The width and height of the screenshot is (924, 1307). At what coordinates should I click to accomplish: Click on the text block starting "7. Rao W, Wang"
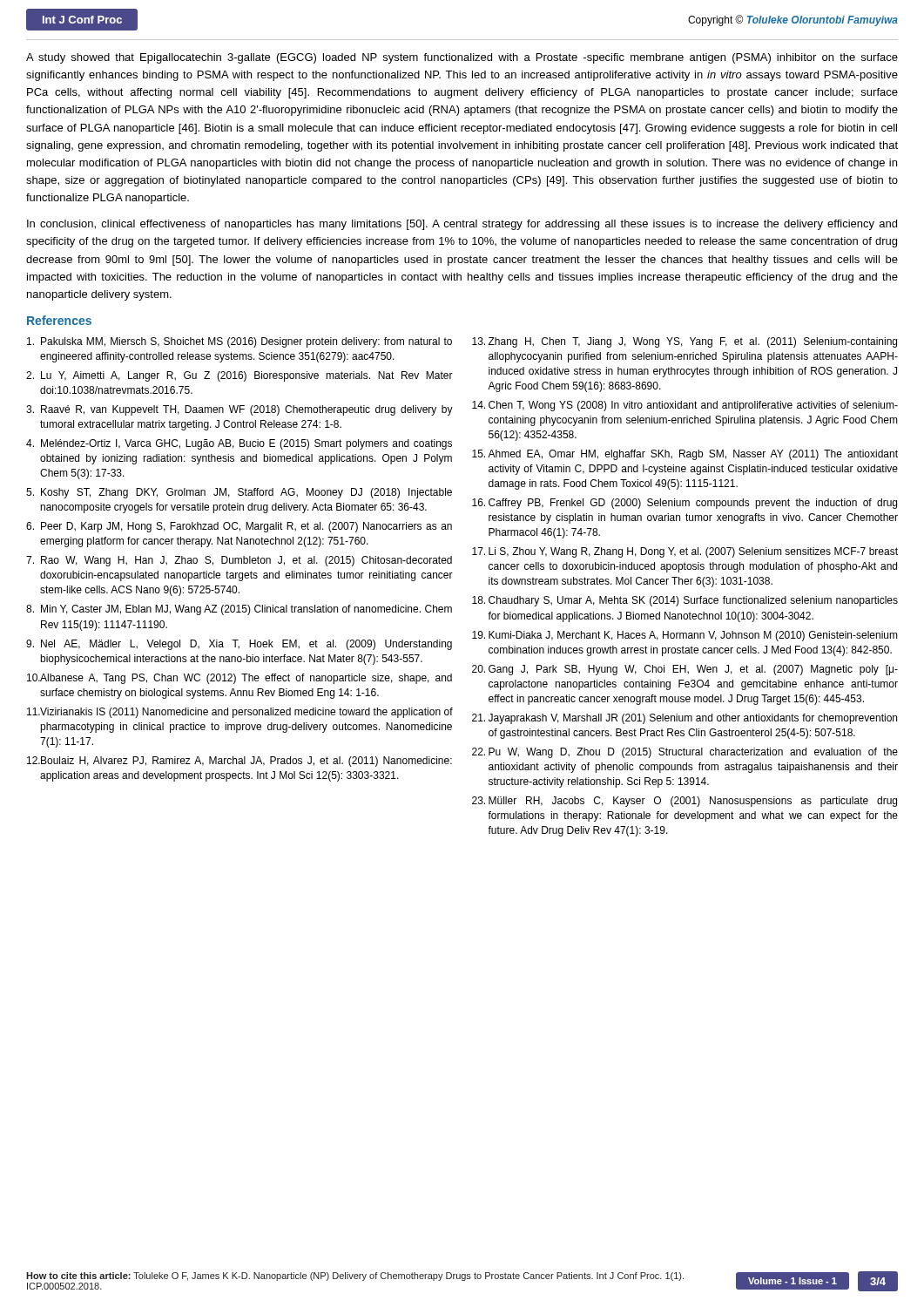tap(239, 576)
